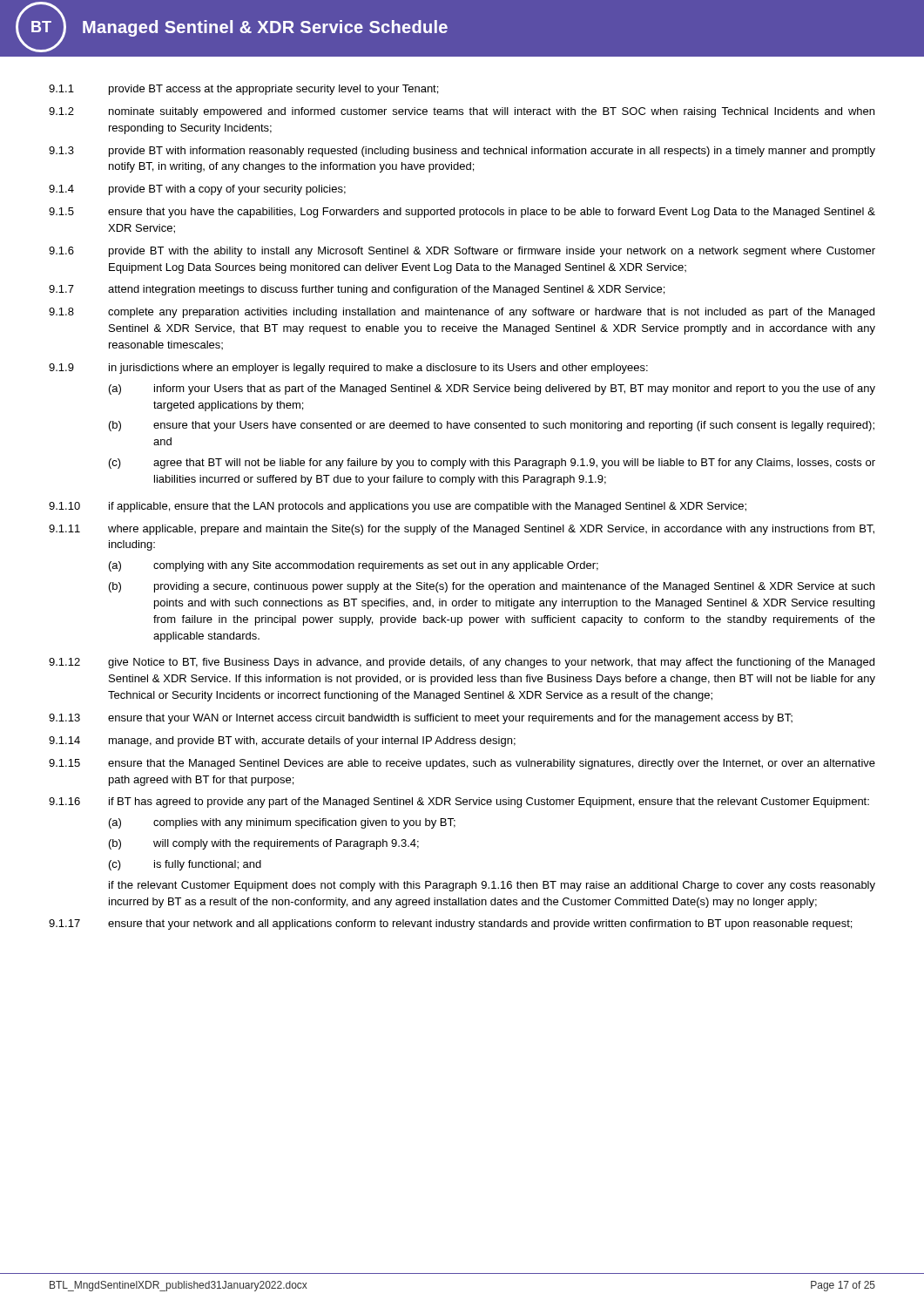Select the element starting "9.1.10 if applicable, ensure that the LAN"
This screenshot has width=924, height=1307.
coord(462,506)
